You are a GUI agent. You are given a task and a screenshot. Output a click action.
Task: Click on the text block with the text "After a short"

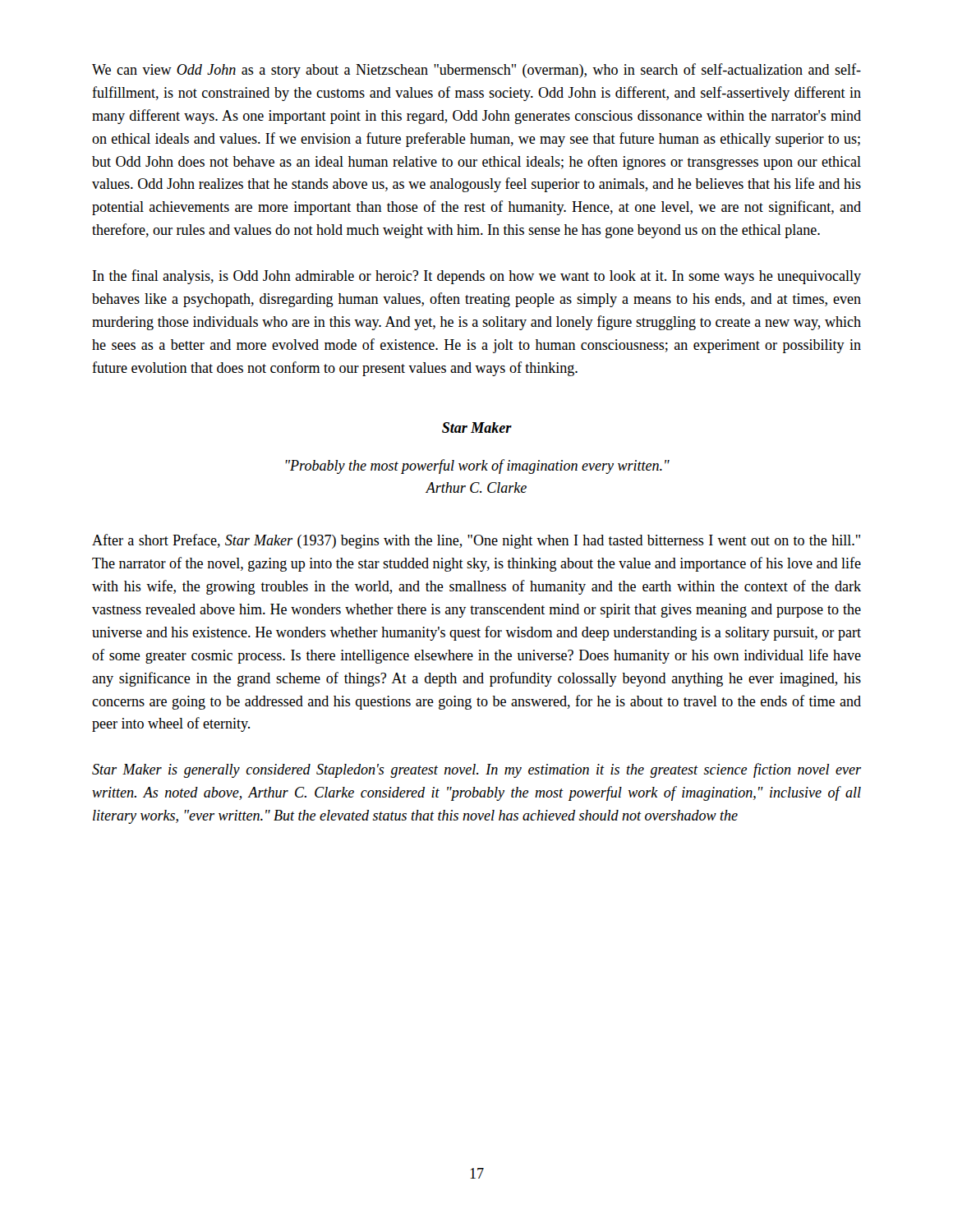pyautogui.click(x=476, y=632)
